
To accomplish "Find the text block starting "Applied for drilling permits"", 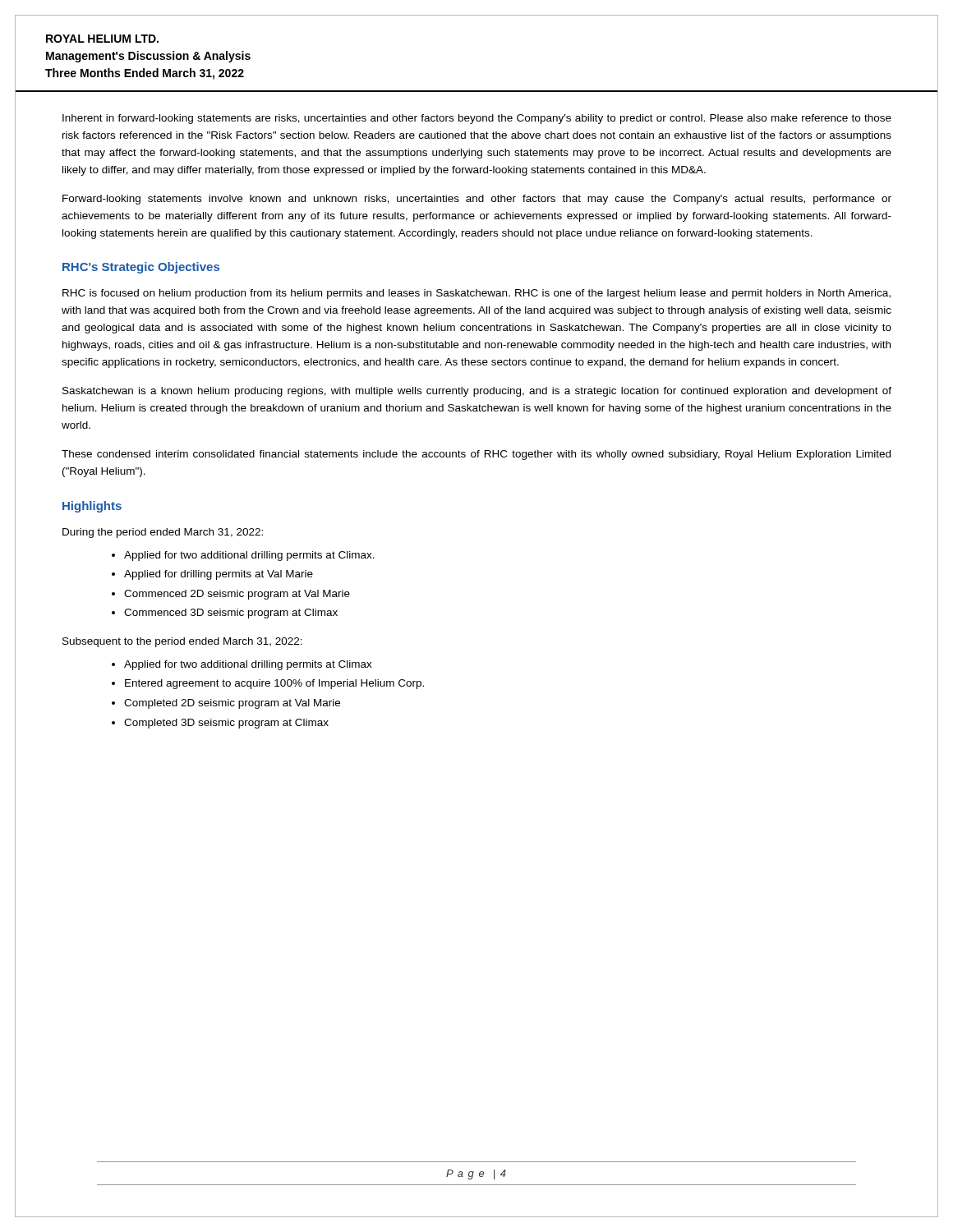I will pyautogui.click(x=219, y=574).
